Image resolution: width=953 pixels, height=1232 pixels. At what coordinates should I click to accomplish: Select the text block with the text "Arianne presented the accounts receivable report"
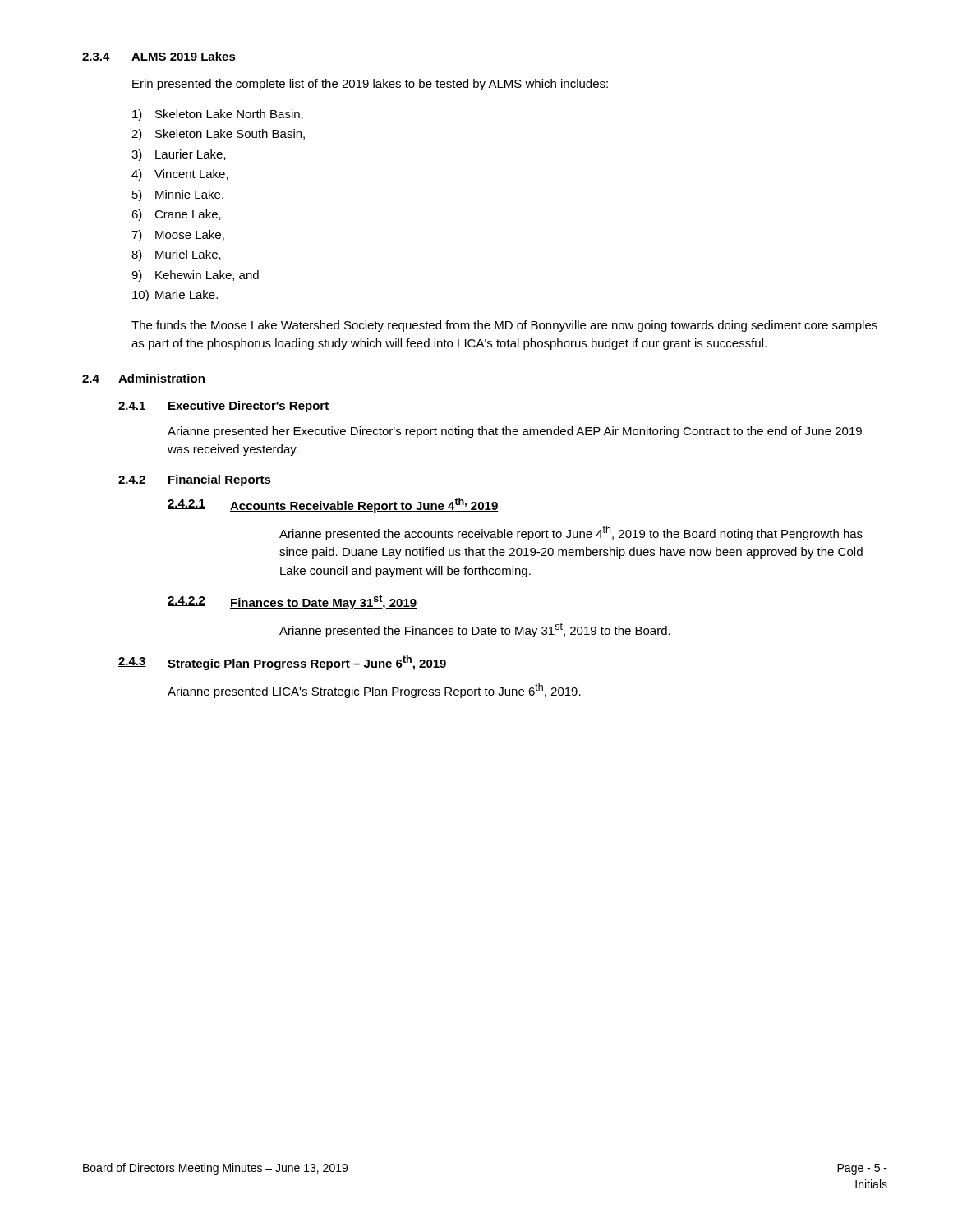pos(571,550)
